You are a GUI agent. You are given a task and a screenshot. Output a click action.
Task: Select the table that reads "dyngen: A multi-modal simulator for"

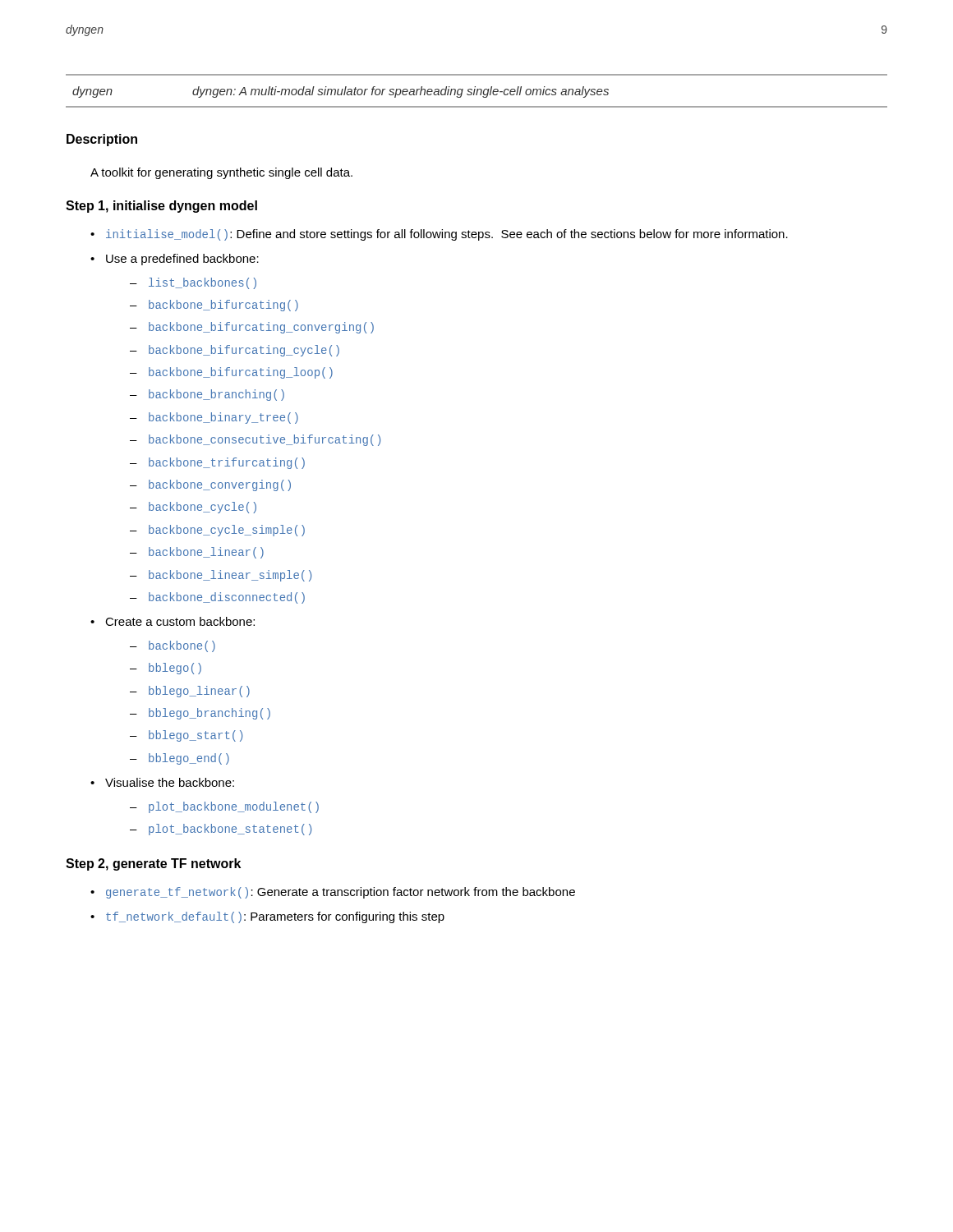(476, 91)
